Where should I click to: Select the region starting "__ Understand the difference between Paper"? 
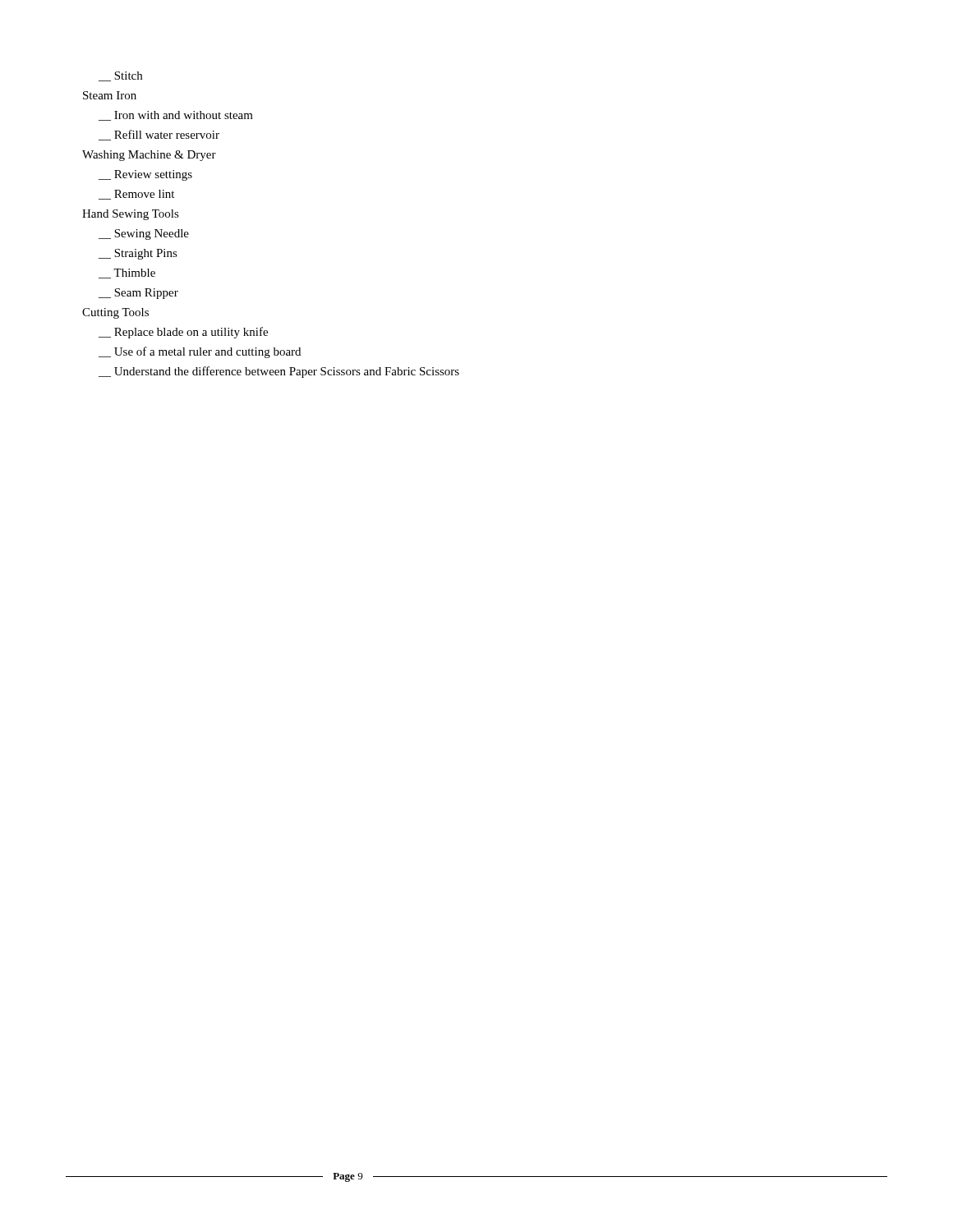(x=279, y=371)
